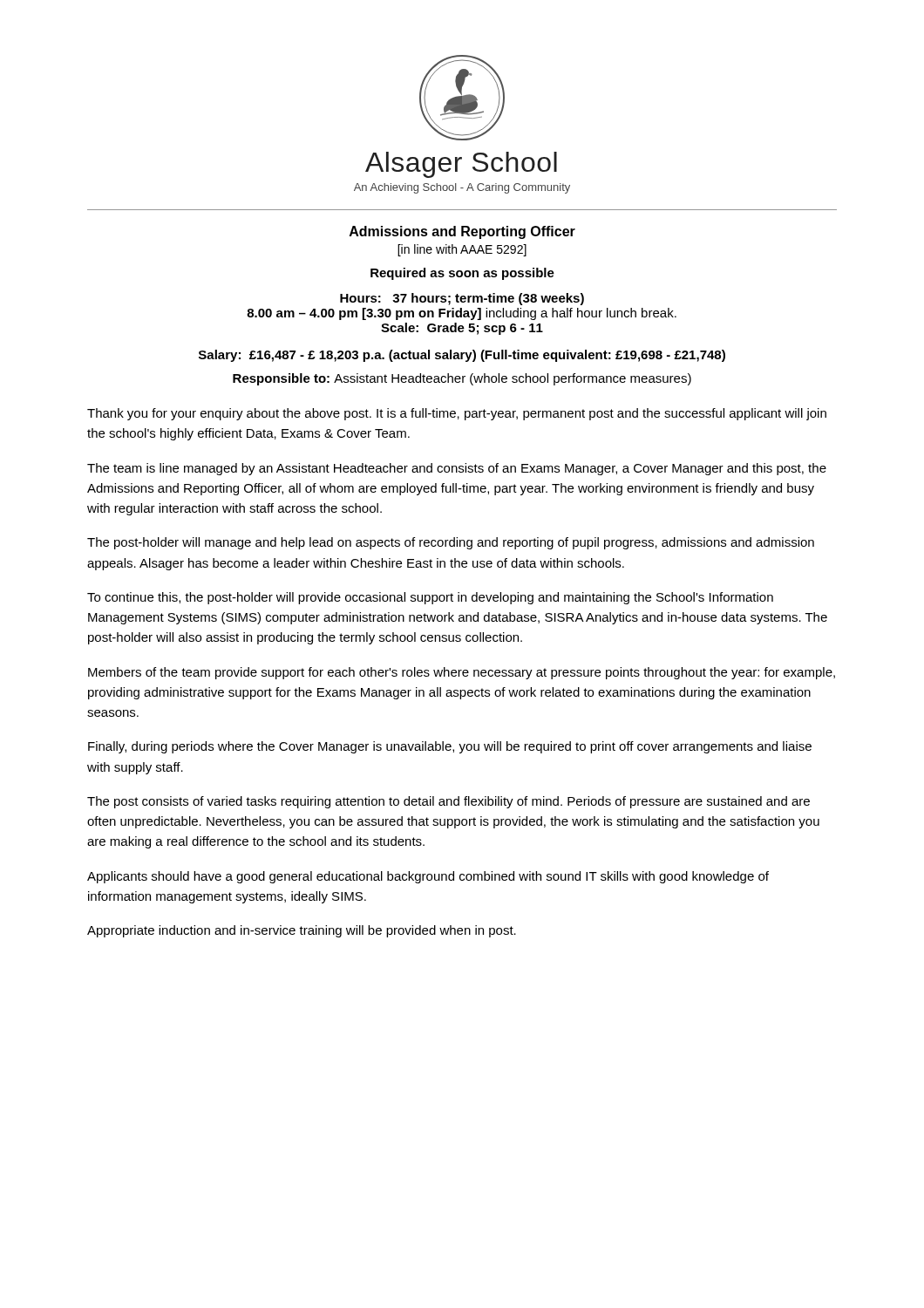Find the passage starting "Required as soon as possible"
Viewport: 924px width, 1308px height.
pos(462,273)
